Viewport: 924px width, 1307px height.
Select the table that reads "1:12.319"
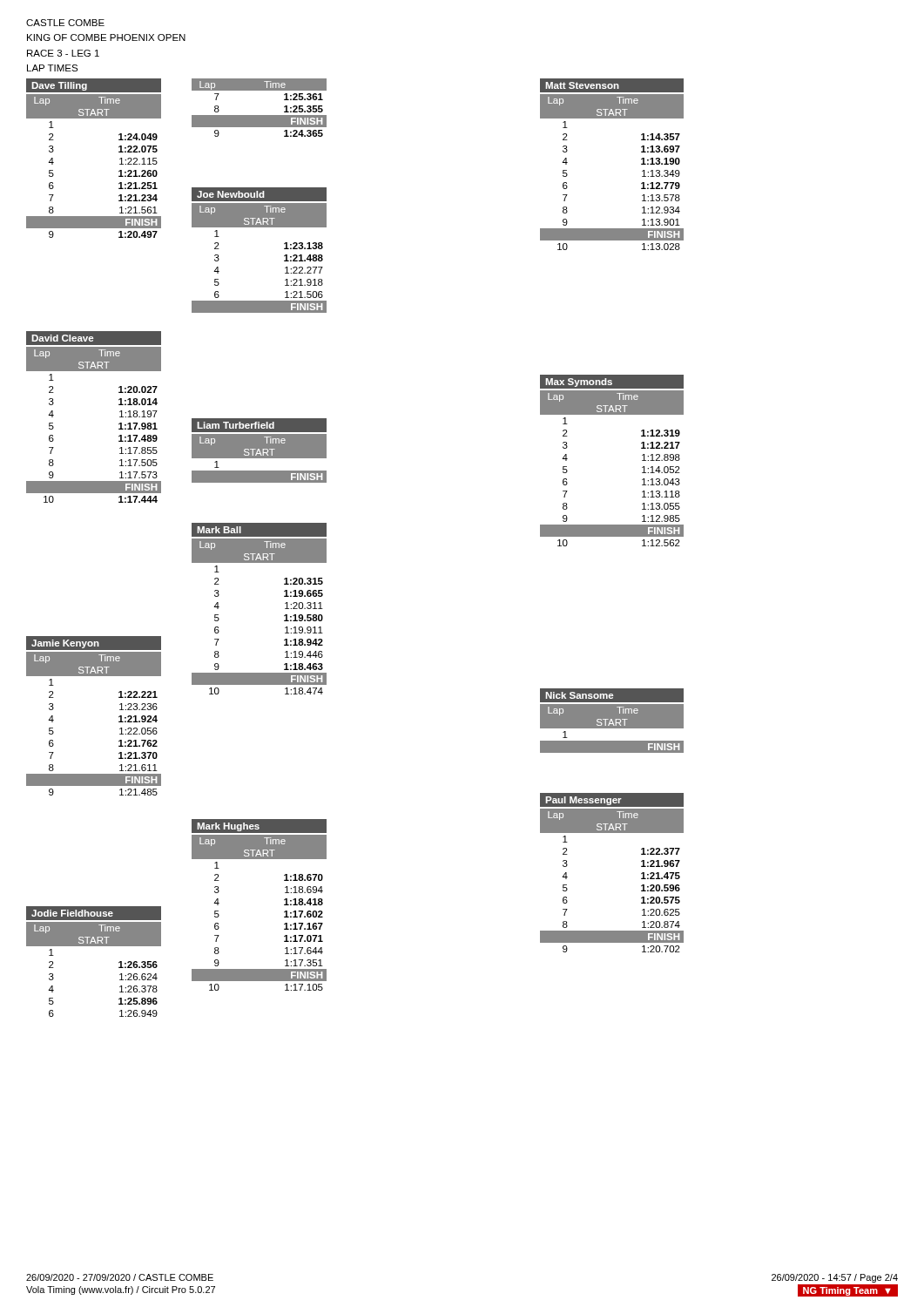(612, 462)
